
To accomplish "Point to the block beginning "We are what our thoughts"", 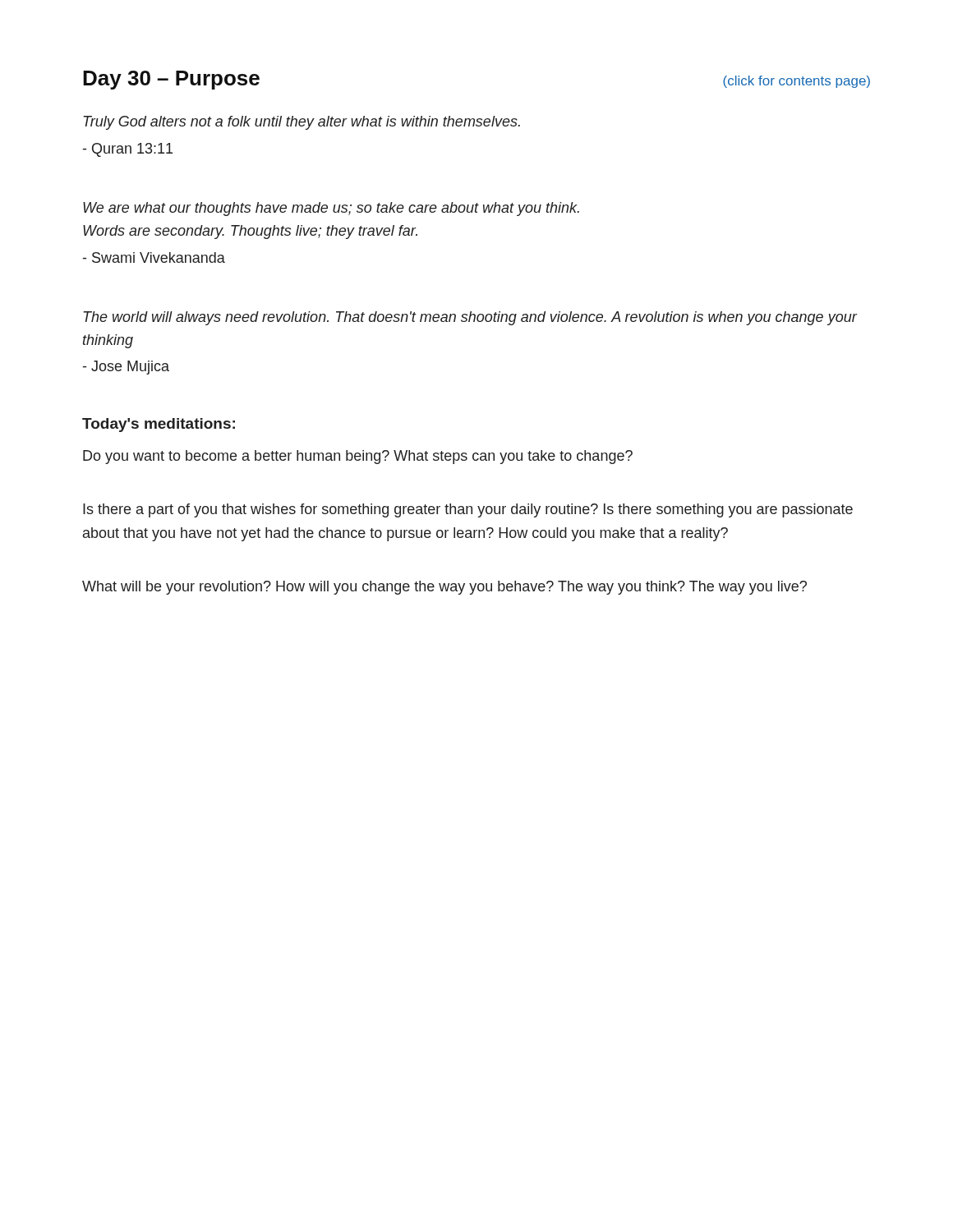I will (331, 209).
